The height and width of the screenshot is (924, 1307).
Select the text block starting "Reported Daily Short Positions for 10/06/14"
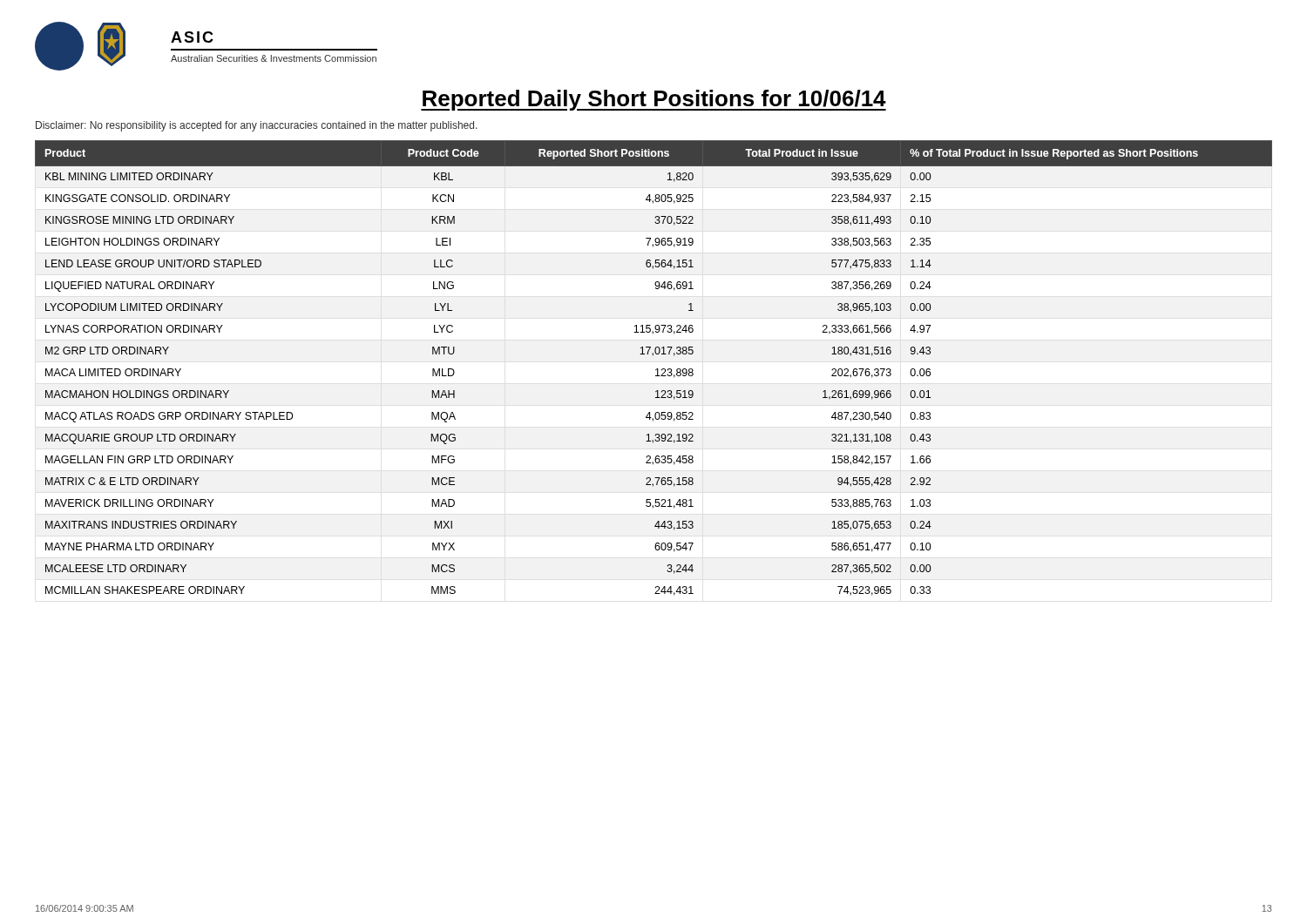[654, 98]
